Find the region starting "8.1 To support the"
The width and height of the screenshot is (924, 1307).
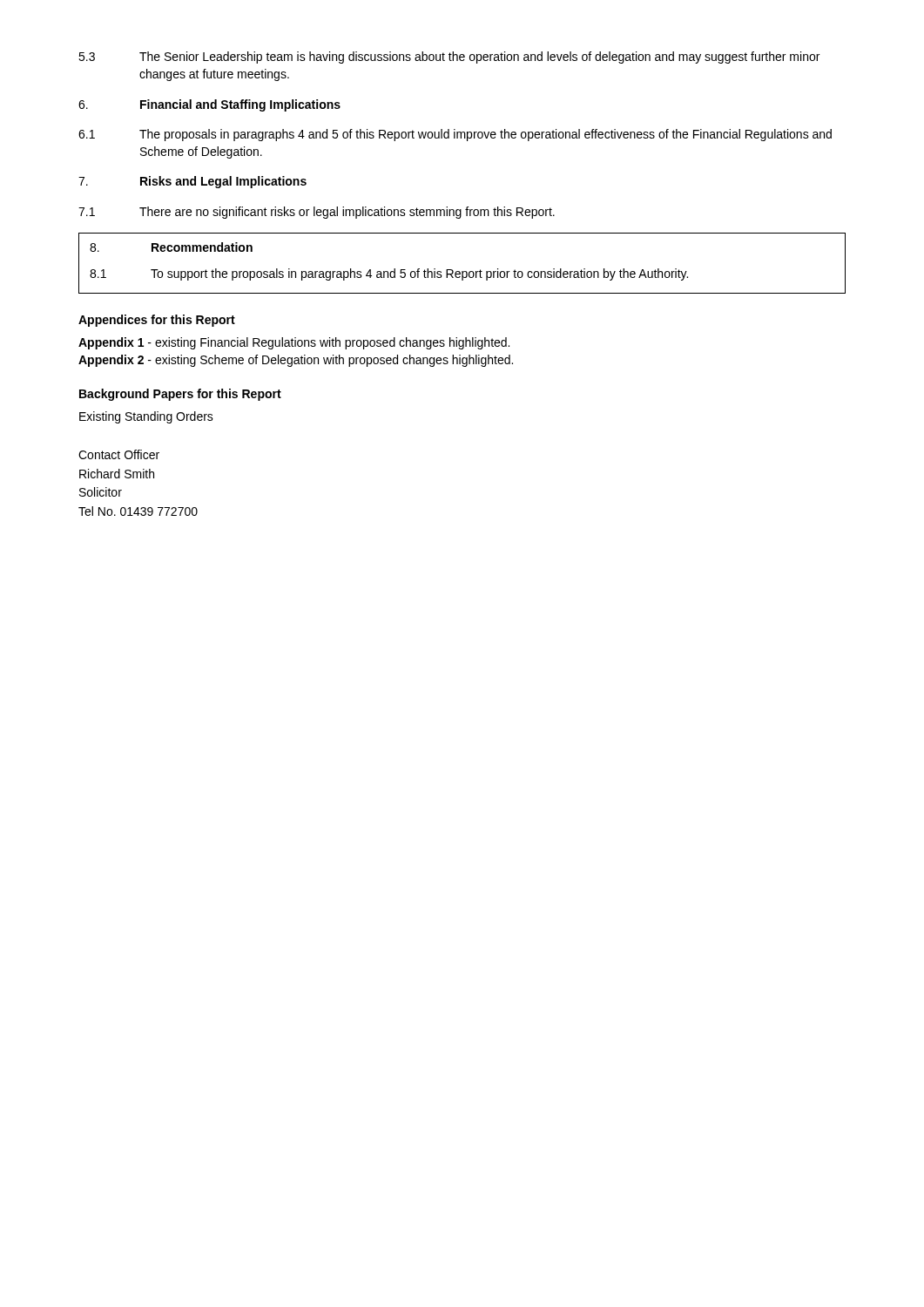click(x=457, y=274)
